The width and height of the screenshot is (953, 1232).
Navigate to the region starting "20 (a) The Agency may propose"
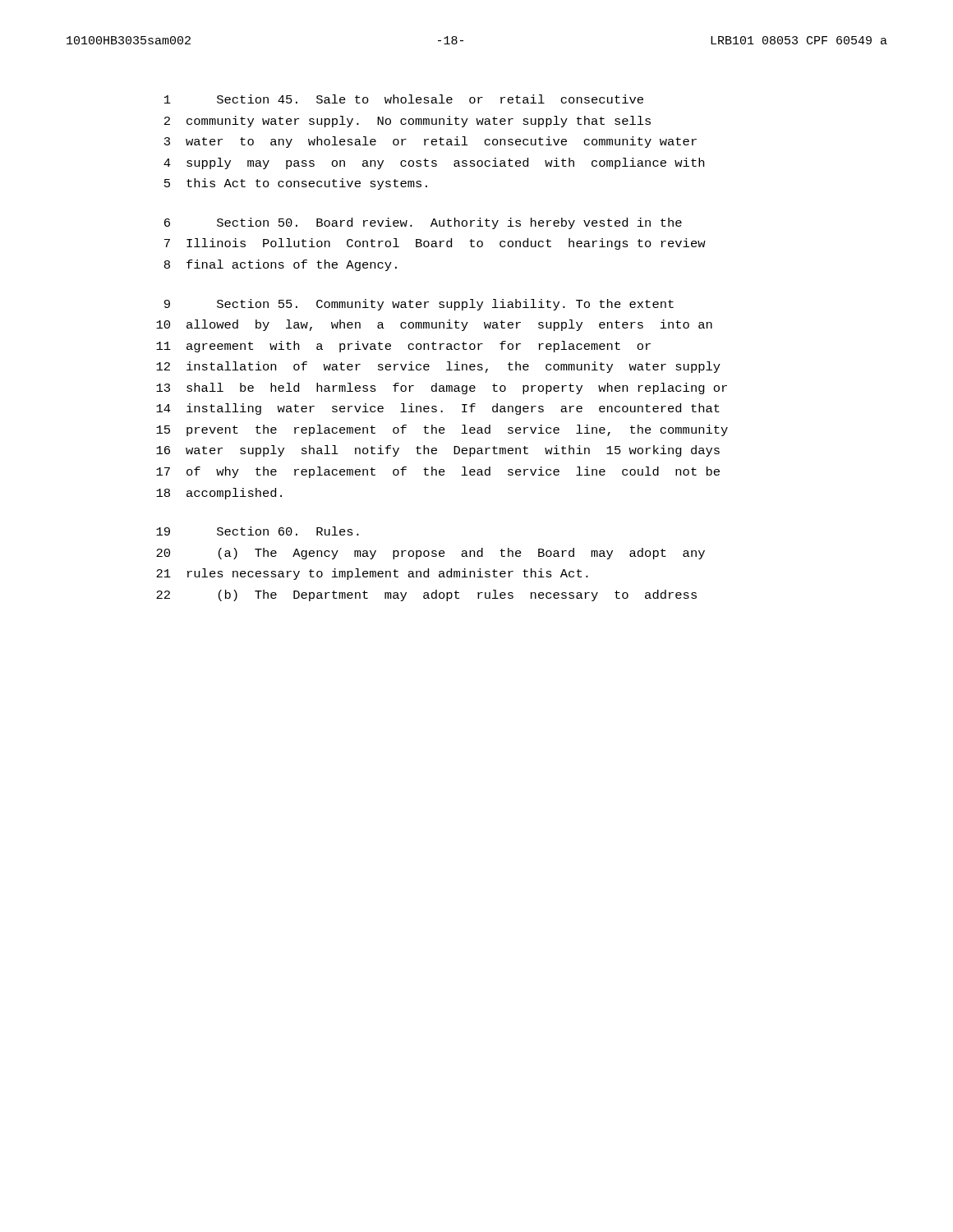click(x=501, y=564)
